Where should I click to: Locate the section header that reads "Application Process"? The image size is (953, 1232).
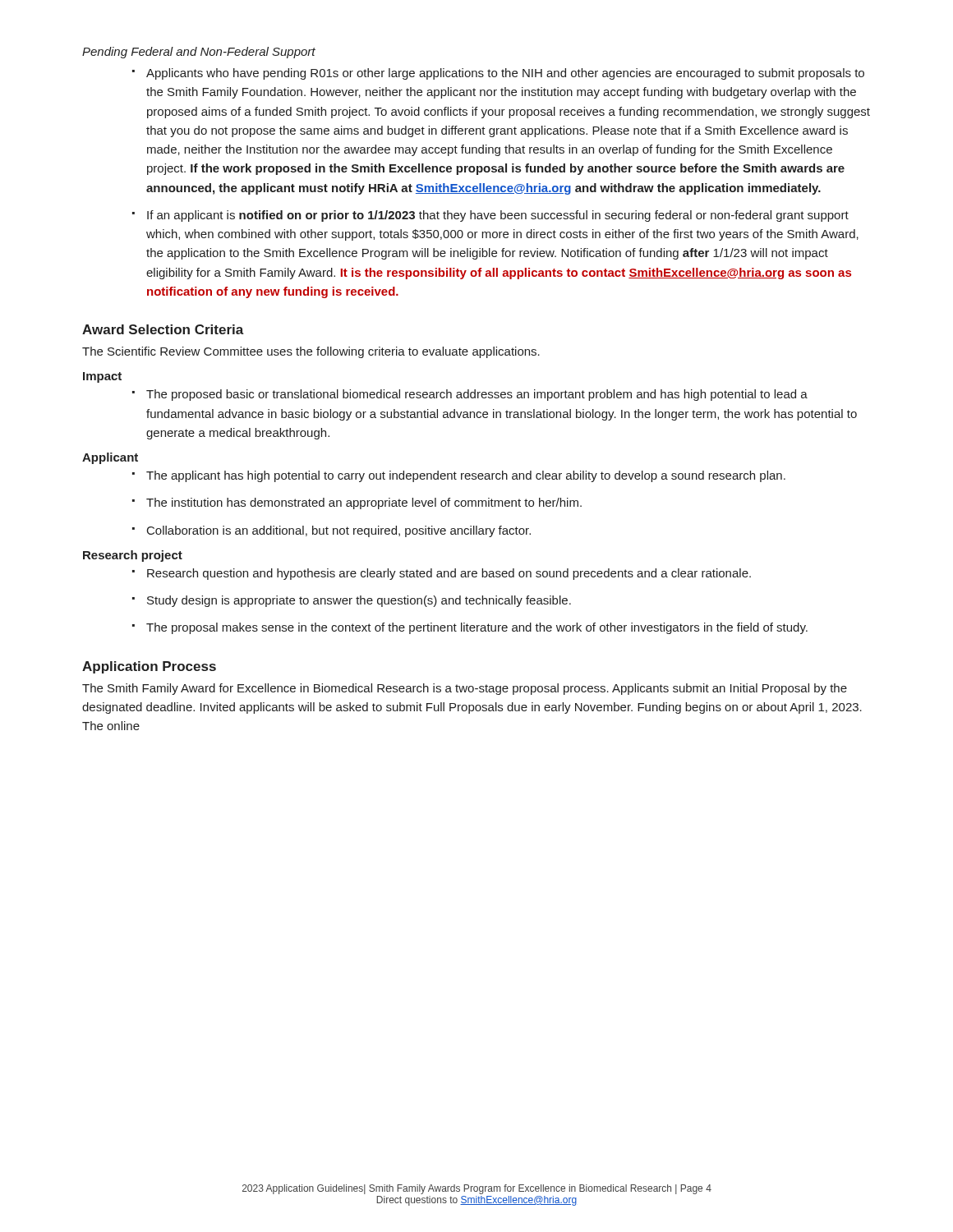click(x=149, y=666)
